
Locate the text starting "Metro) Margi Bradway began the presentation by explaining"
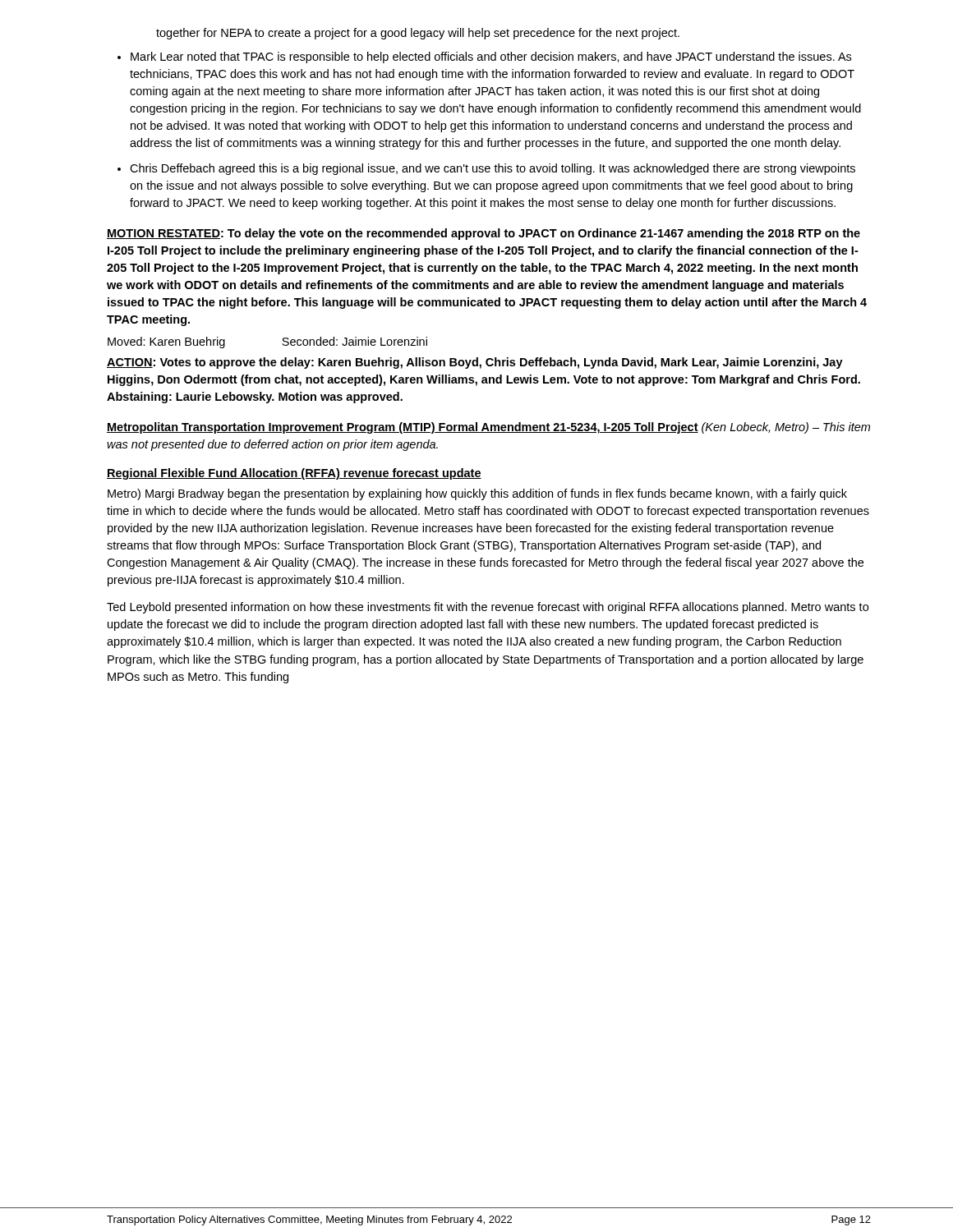pyautogui.click(x=488, y=537)
